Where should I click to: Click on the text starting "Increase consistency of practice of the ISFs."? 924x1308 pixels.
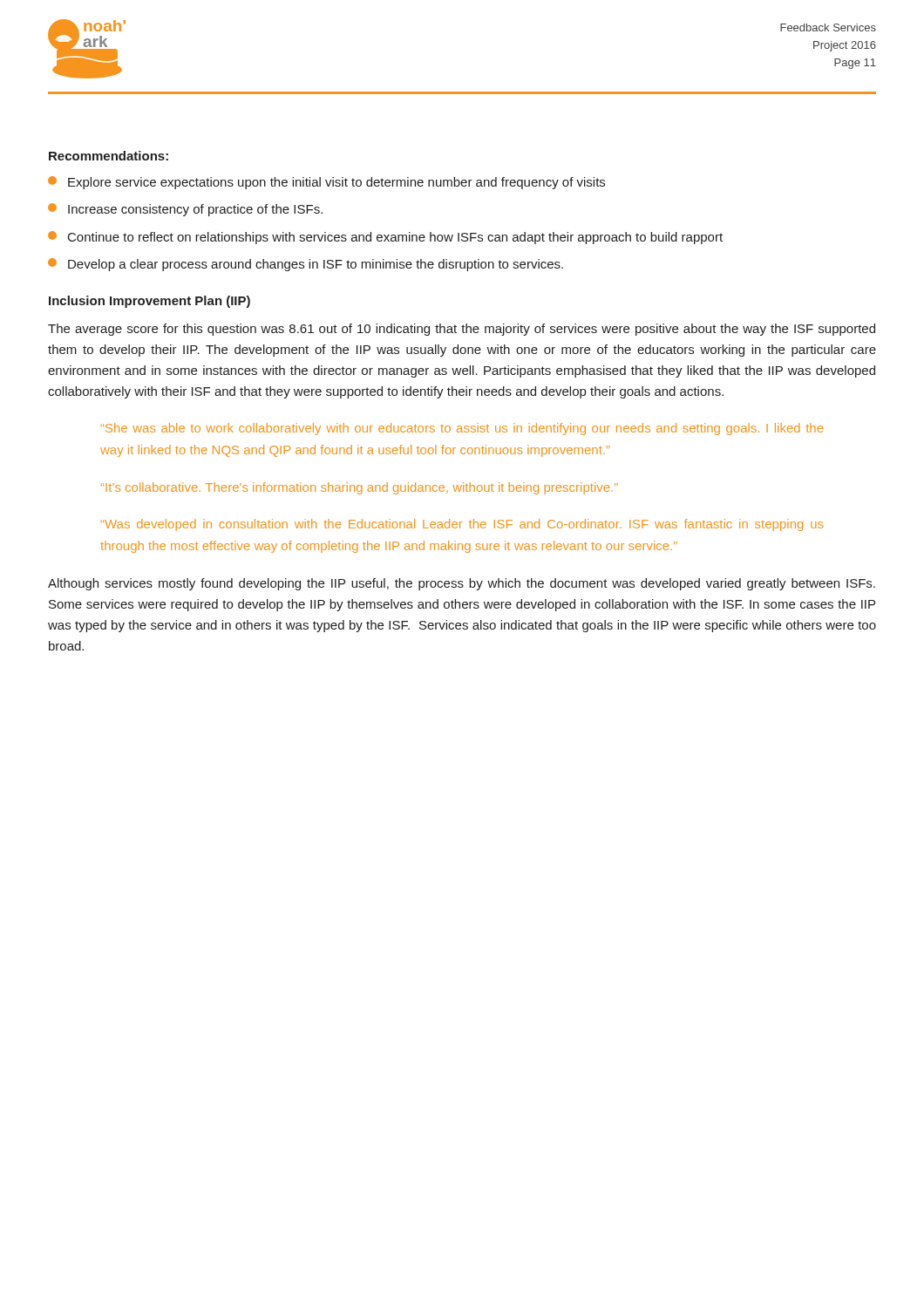pyautogui.click(x=185, y=210)
